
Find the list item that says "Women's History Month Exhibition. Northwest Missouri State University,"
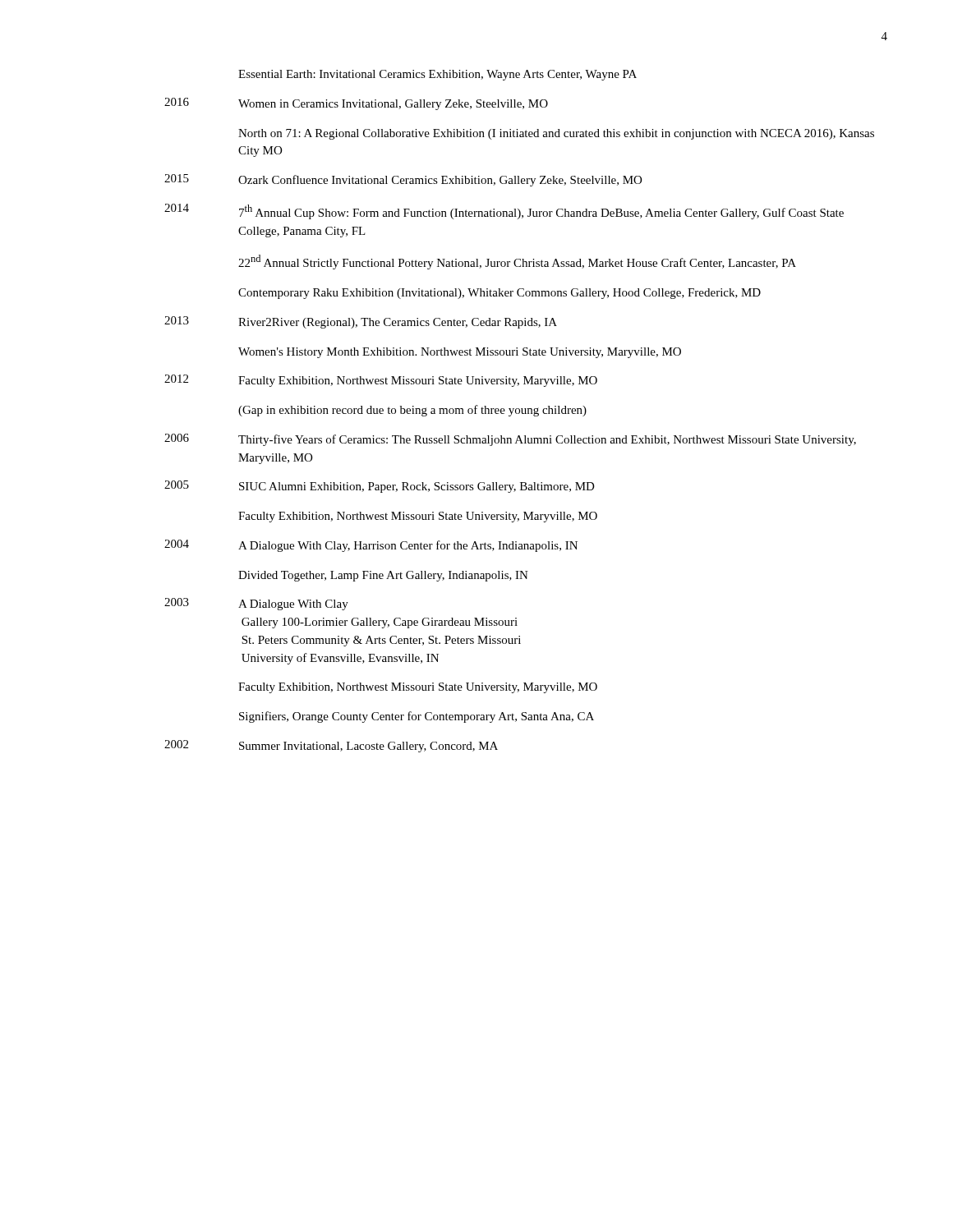pos(460,351)
